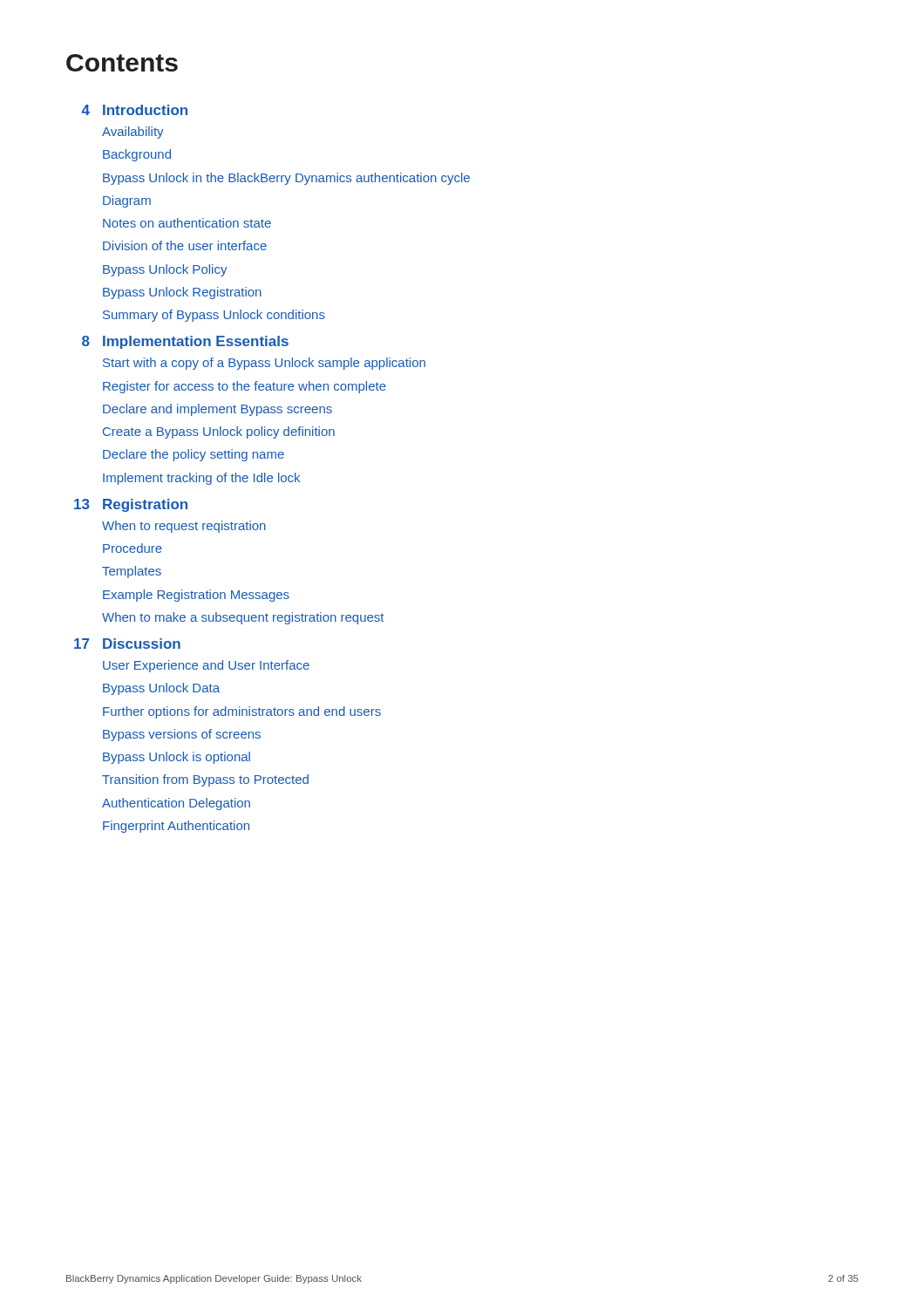Locate the text block starting "Implement tracking of the Idle lock"

tap(201, 477)
